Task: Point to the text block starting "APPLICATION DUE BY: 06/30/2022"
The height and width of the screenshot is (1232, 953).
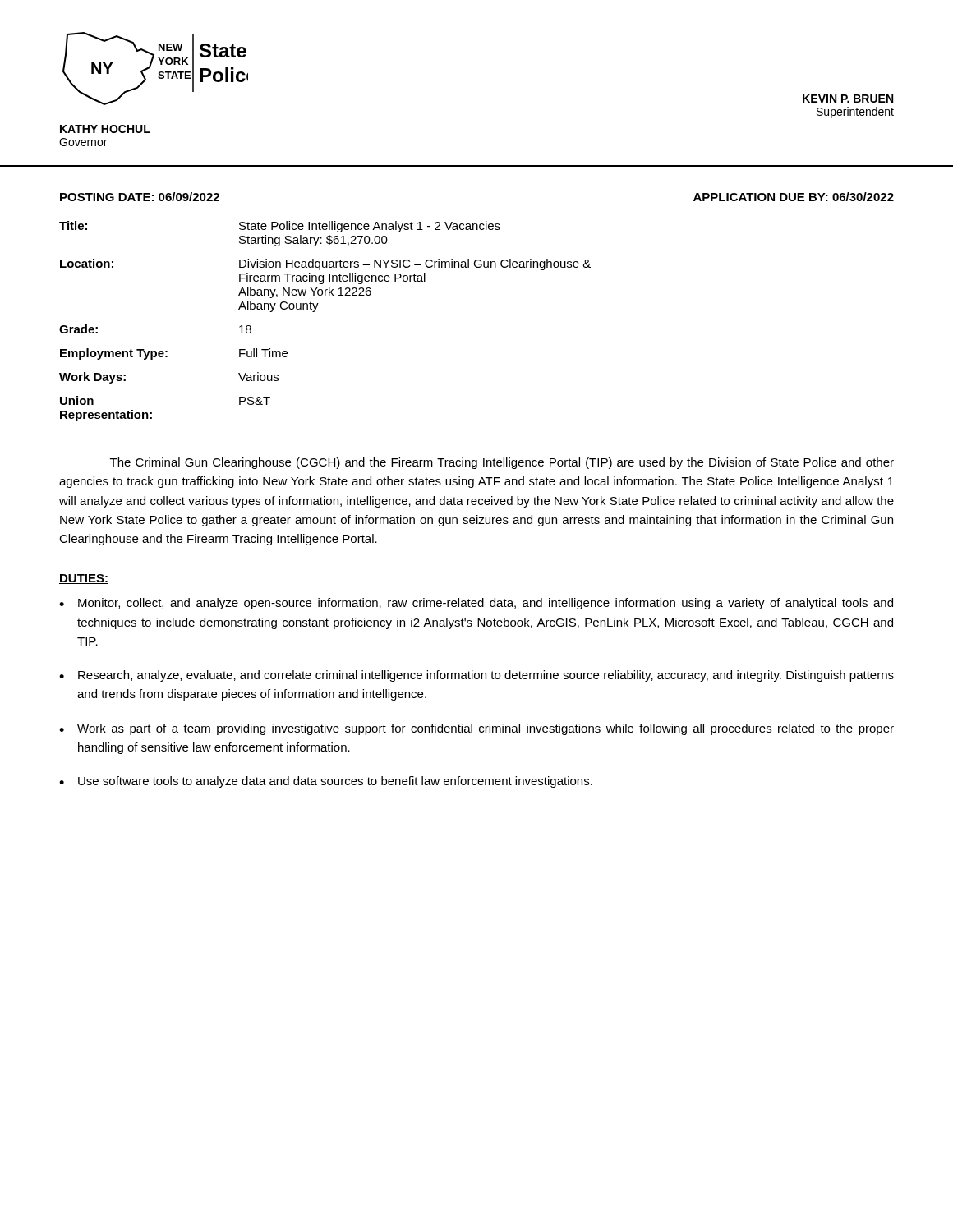Action: tap(793, 197)
